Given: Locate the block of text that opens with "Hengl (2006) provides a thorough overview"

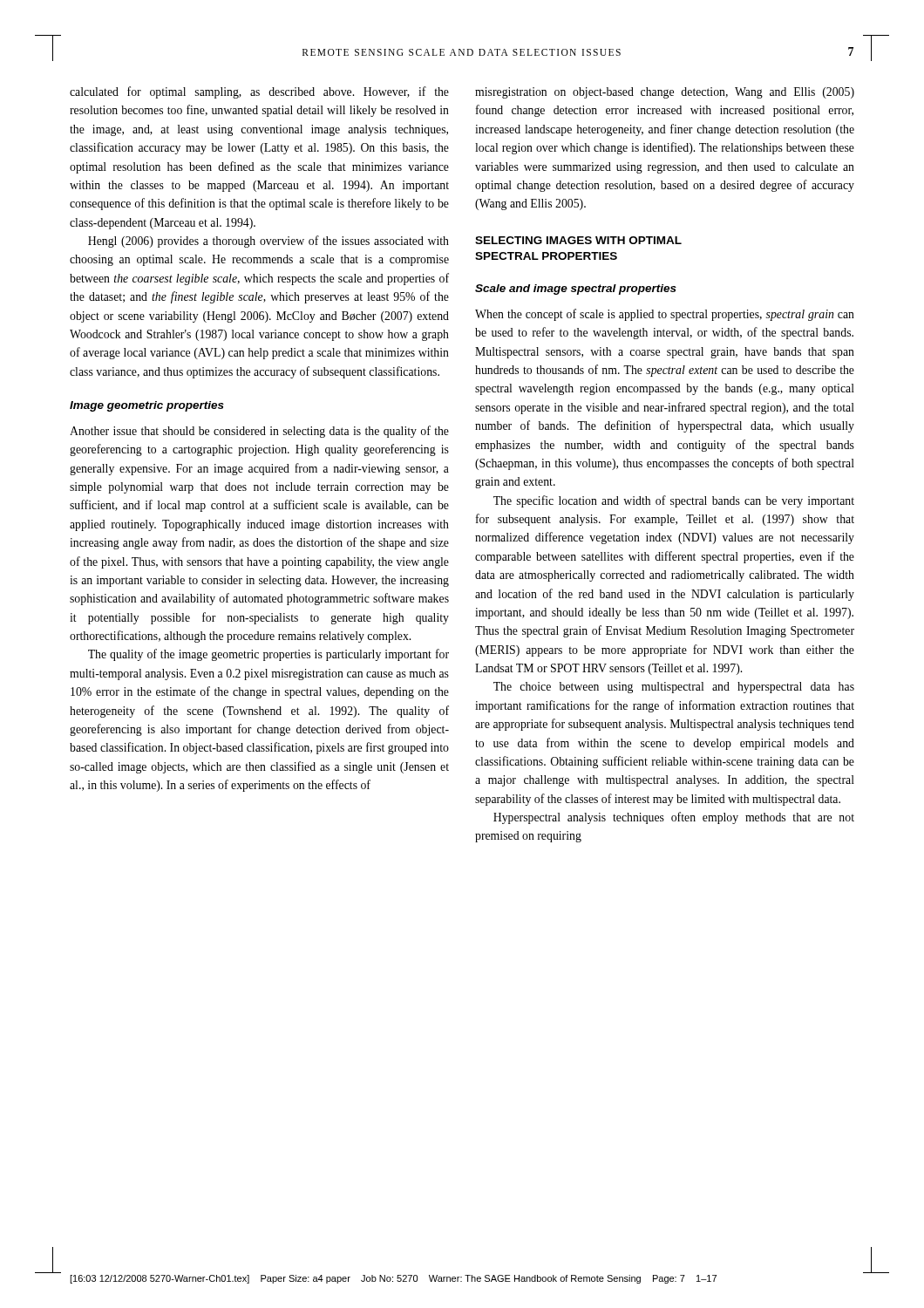Looking at the screenshot, I should coord(259,306).
